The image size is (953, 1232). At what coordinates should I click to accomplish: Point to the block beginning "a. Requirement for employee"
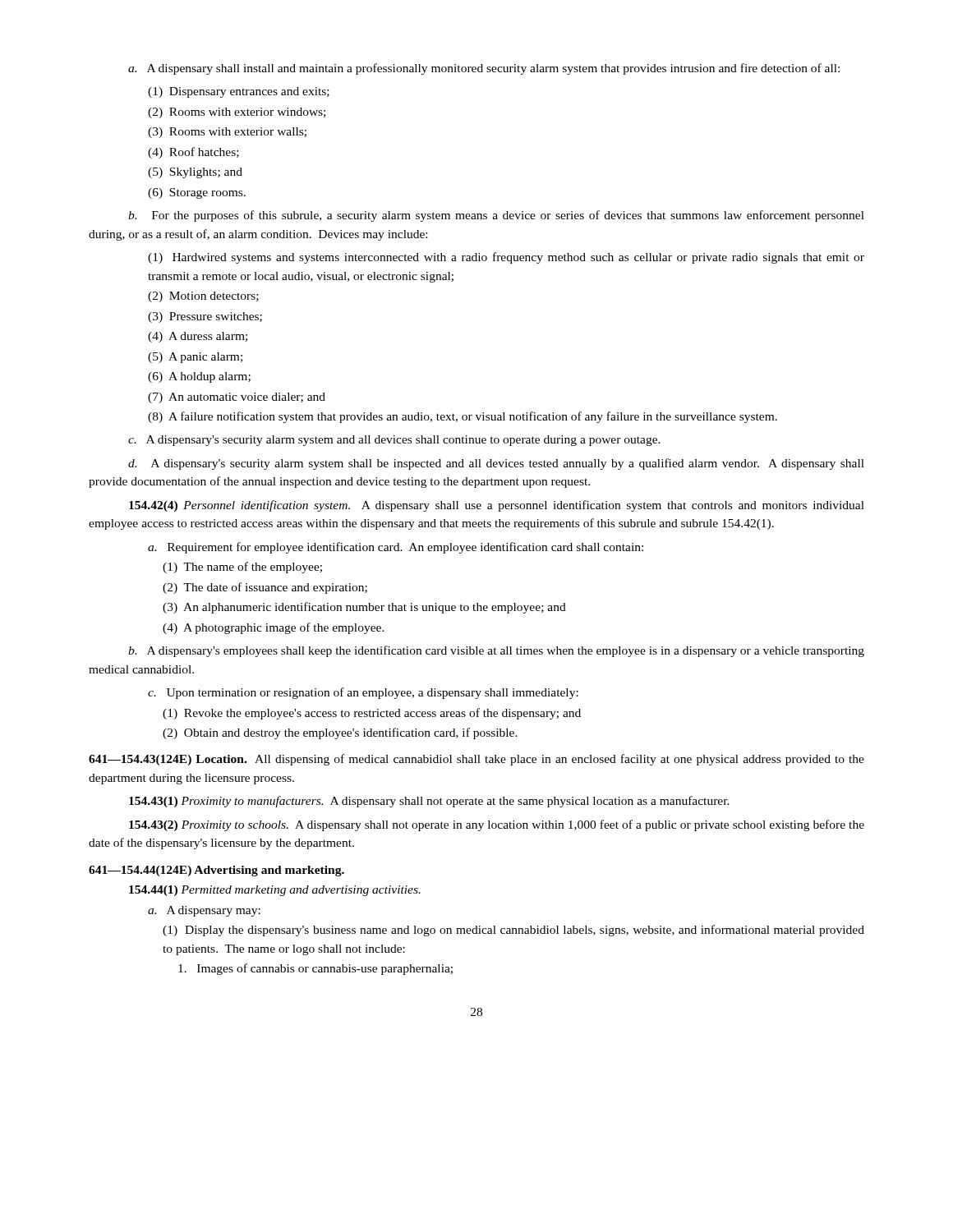[396, 546]
